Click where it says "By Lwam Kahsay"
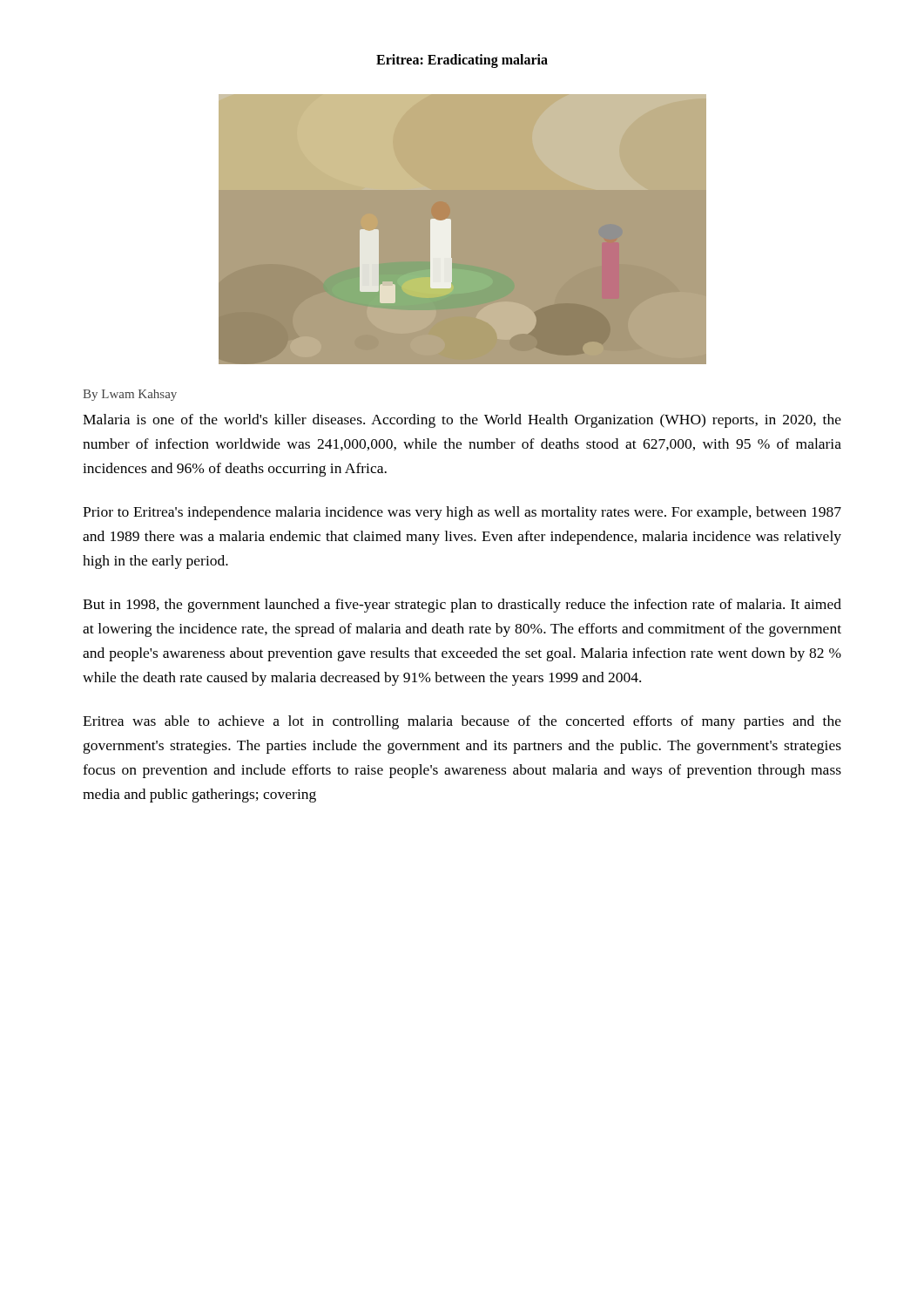This screenshot has width=924, height=1307. [x=130, y=394]
